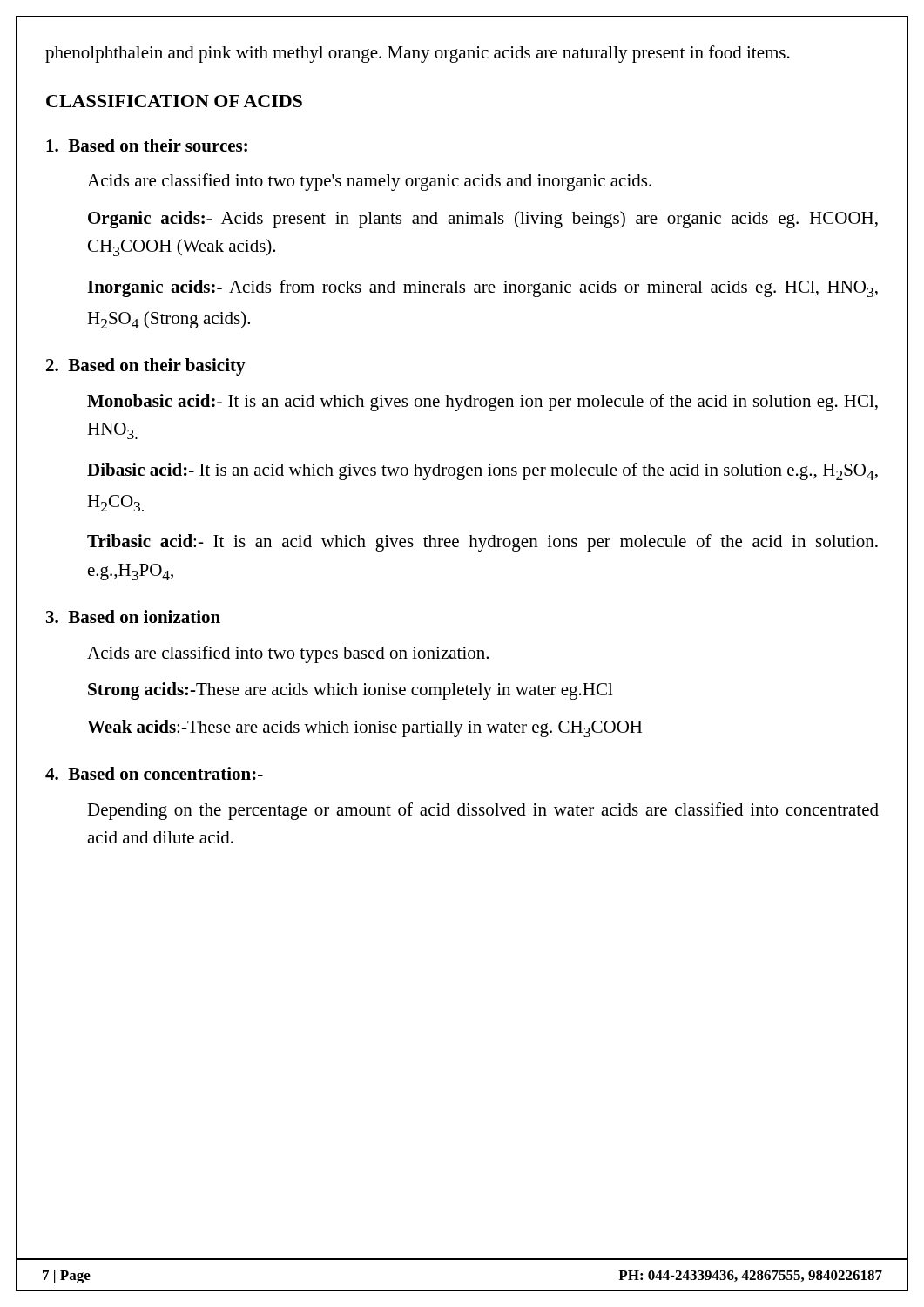Find the text block starting "2. Based on"
Screen dimensions: 1307x924
[x=145, y=365]
